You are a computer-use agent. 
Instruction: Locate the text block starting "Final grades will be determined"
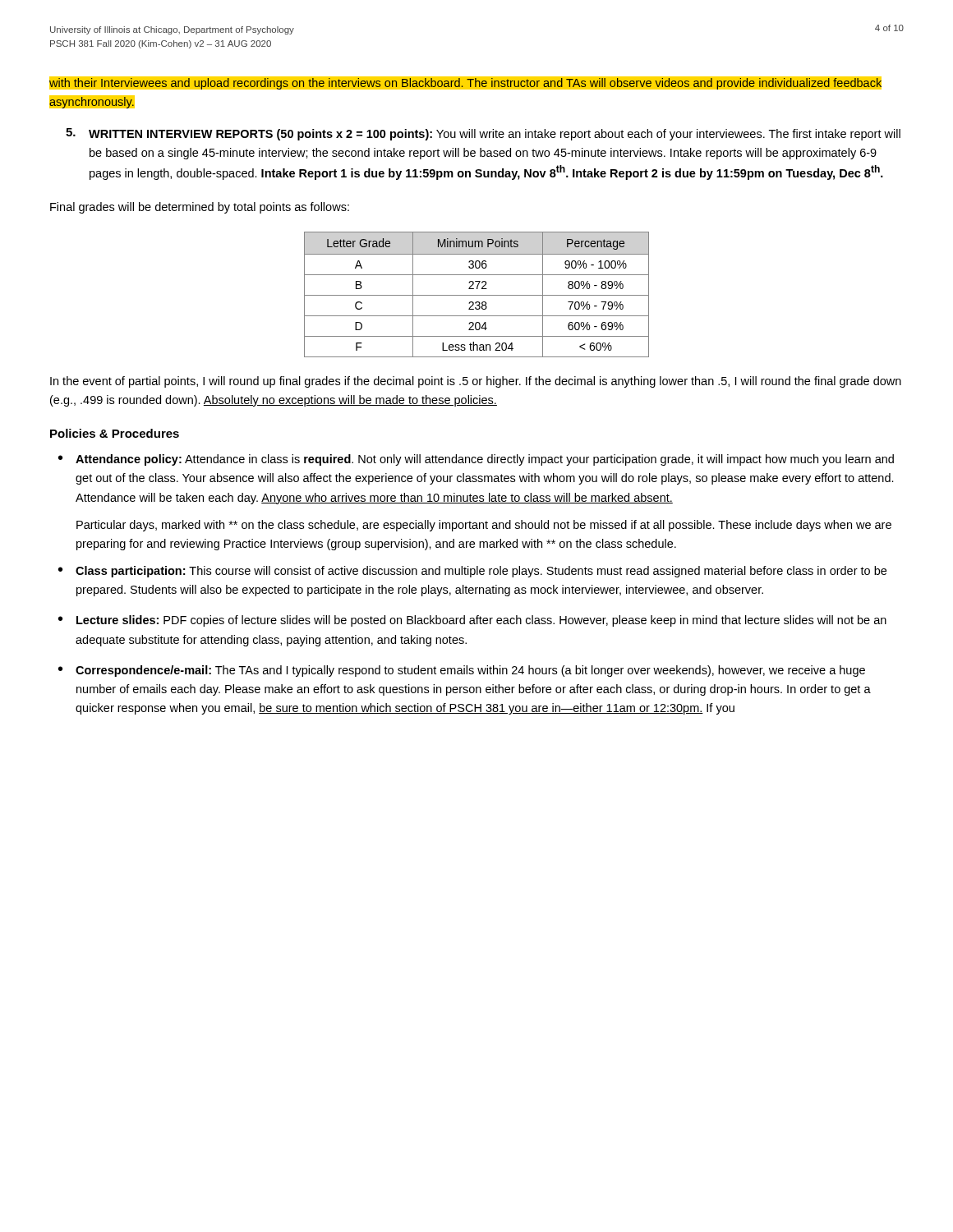pos(200,207)
